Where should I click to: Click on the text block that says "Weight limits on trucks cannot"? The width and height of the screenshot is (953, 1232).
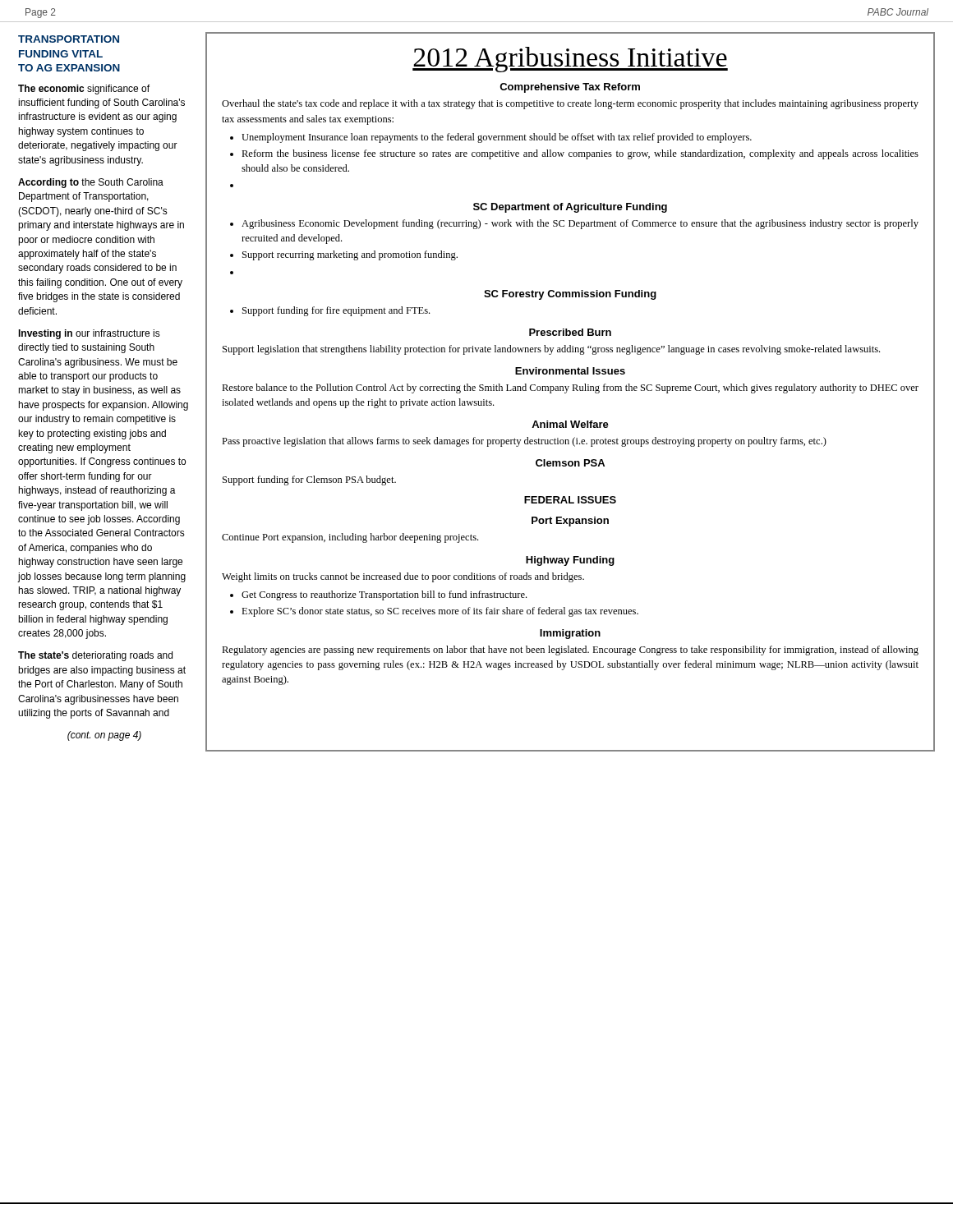pyautogui.click(x=570, y=576)
